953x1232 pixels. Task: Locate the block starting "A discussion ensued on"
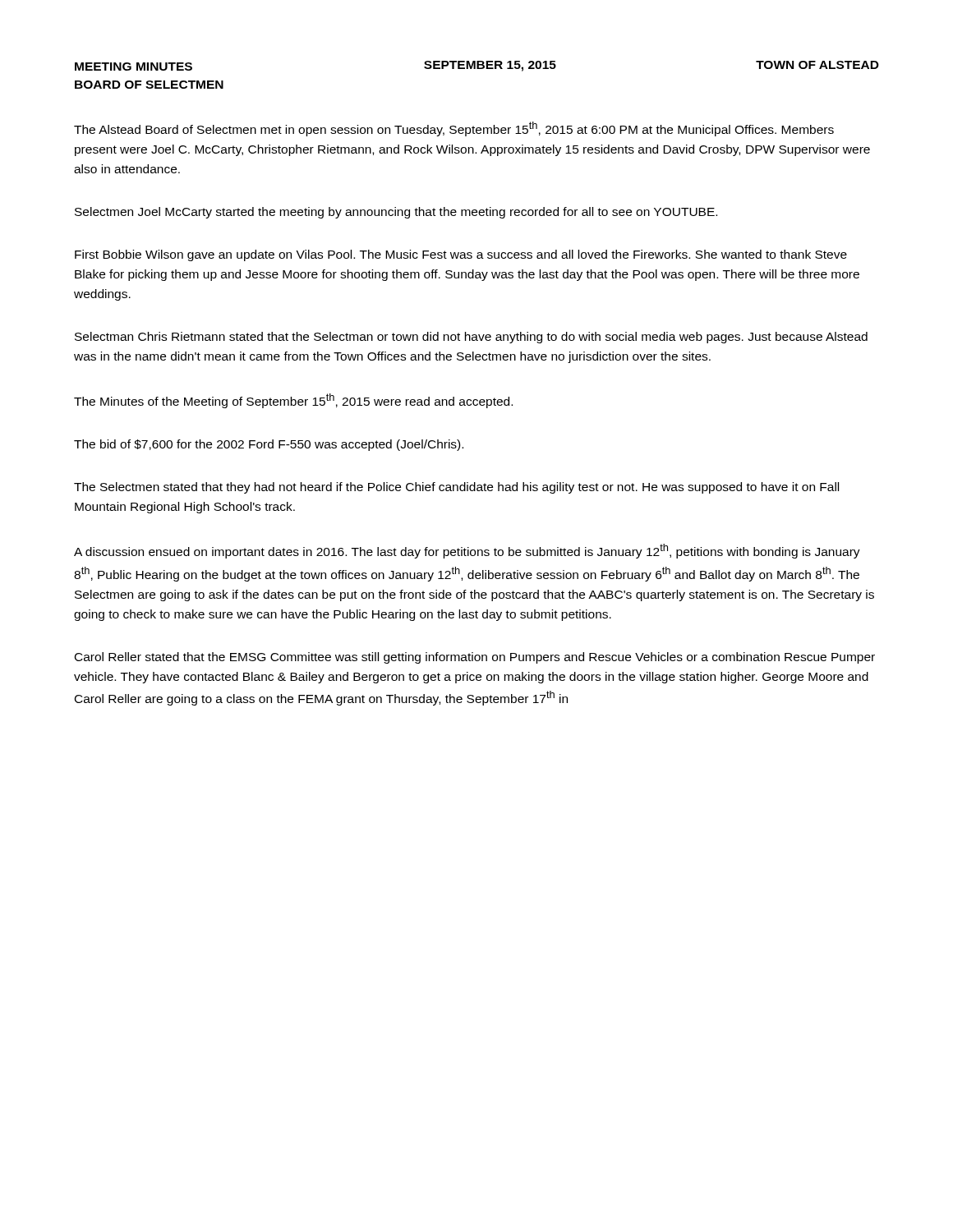pyautogui.click(x=474, y=581)
